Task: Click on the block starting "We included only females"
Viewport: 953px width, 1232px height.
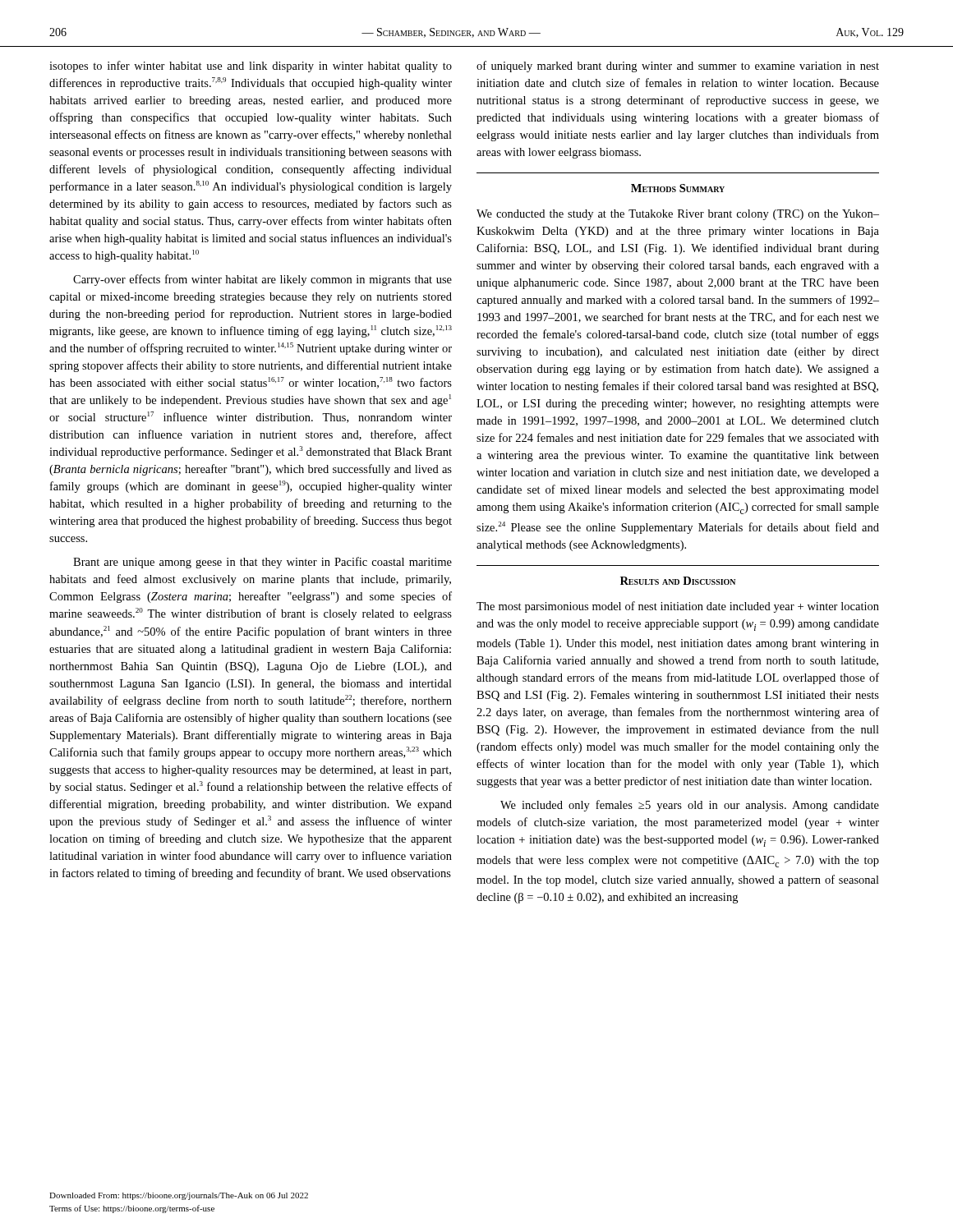Action: 678,852
